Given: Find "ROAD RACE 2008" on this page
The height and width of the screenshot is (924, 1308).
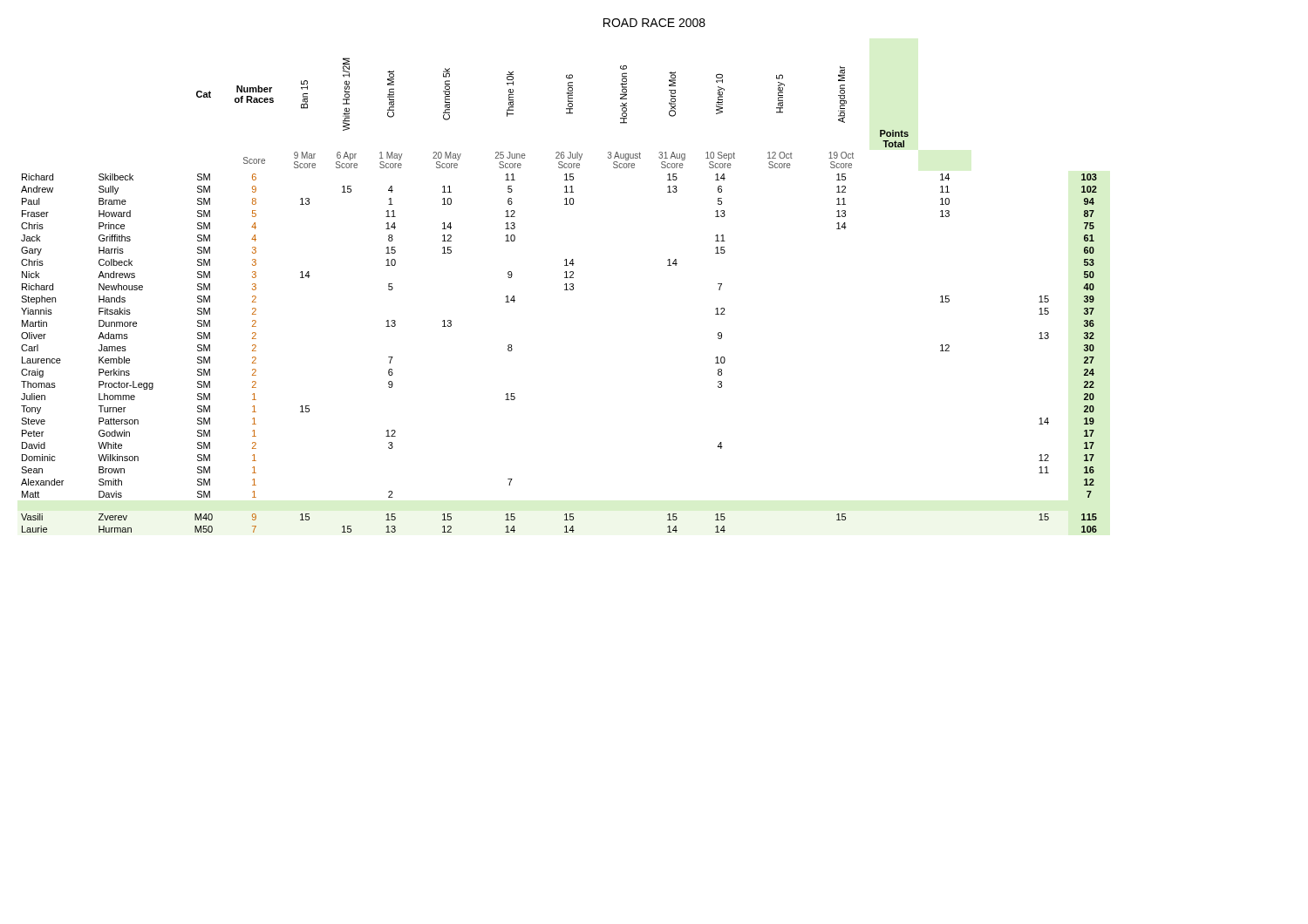Looking at the screenshot, I should coord(654,23).
